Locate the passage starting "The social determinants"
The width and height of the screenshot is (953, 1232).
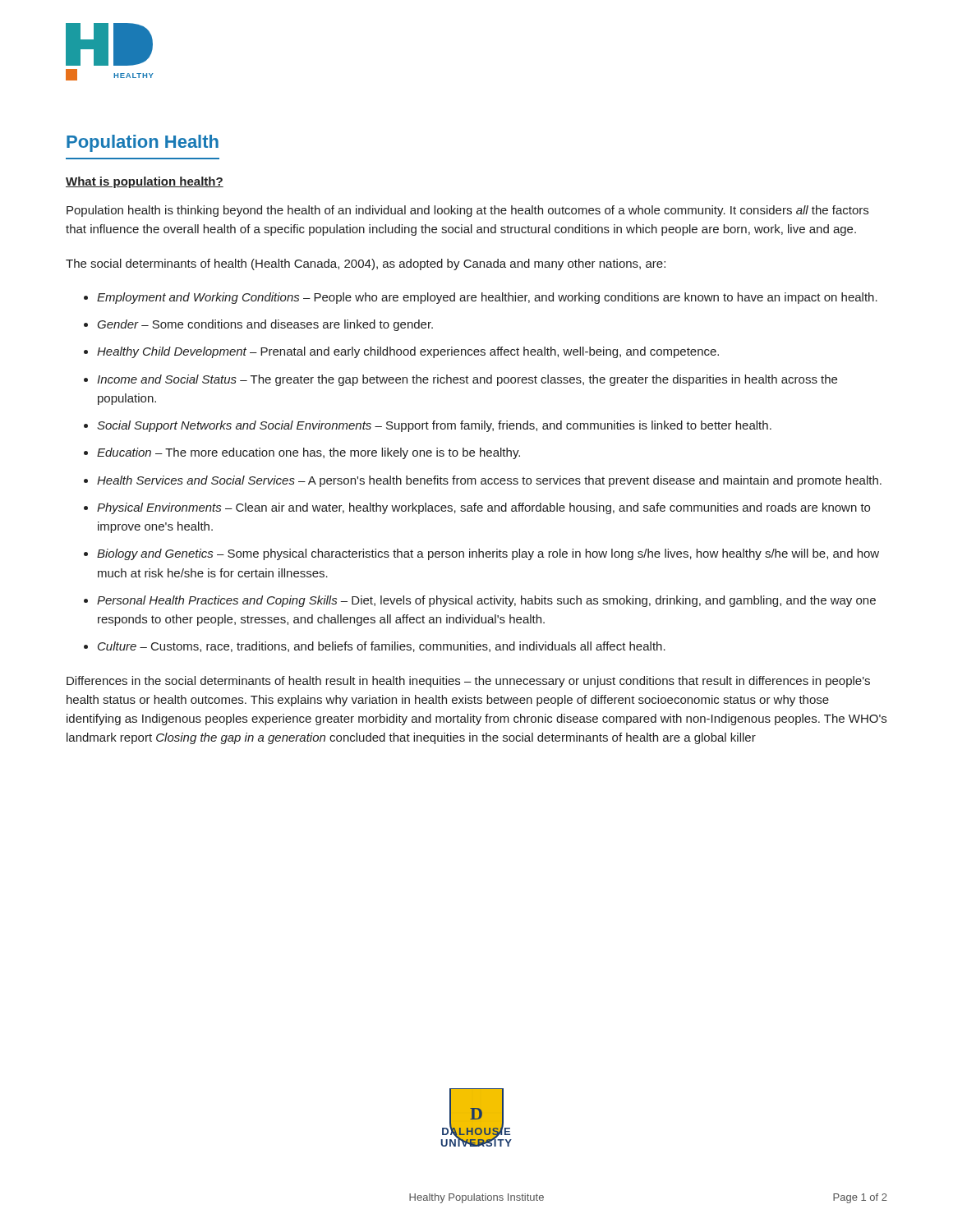(476, 263)
